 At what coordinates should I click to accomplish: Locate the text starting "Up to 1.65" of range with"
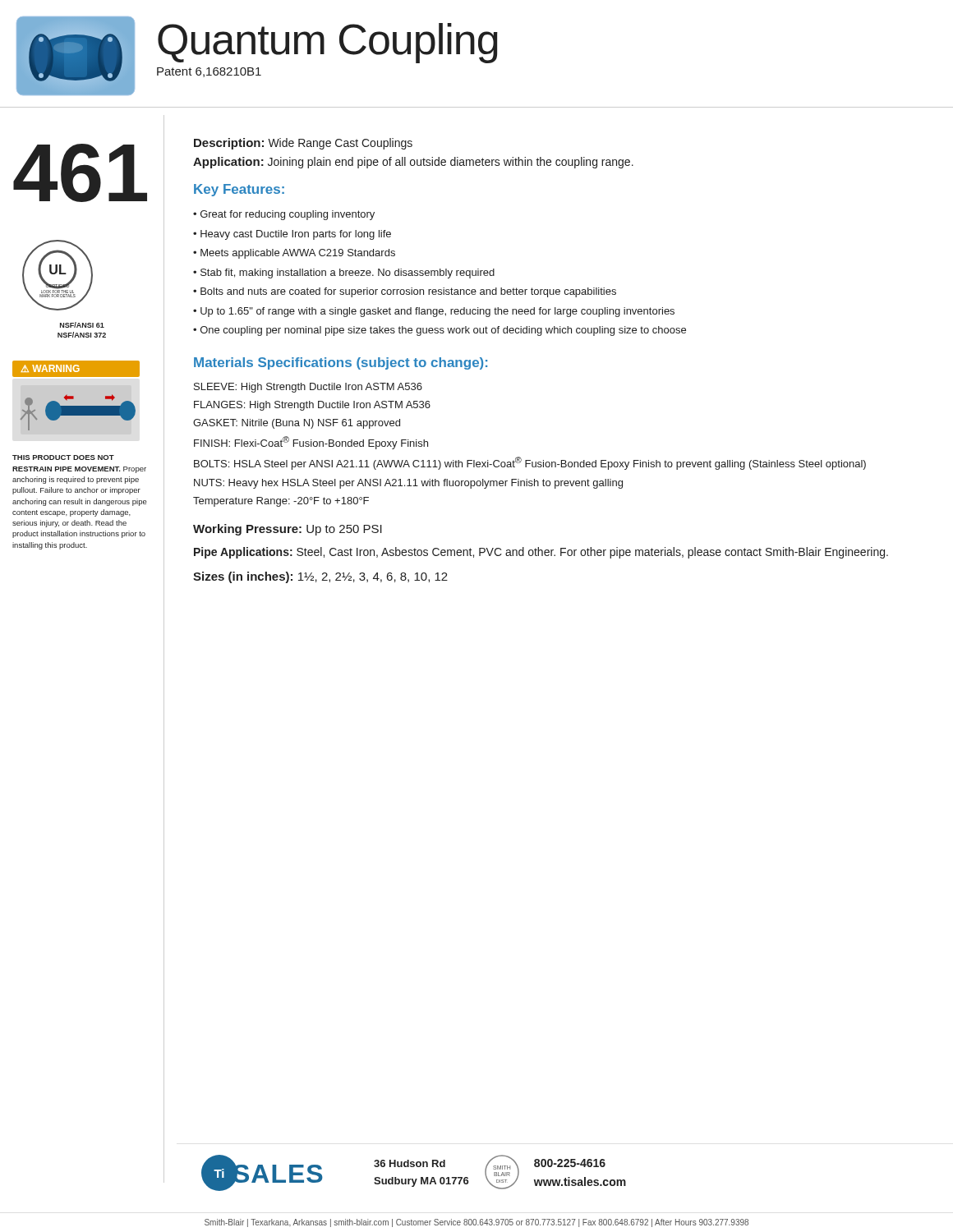437,310
